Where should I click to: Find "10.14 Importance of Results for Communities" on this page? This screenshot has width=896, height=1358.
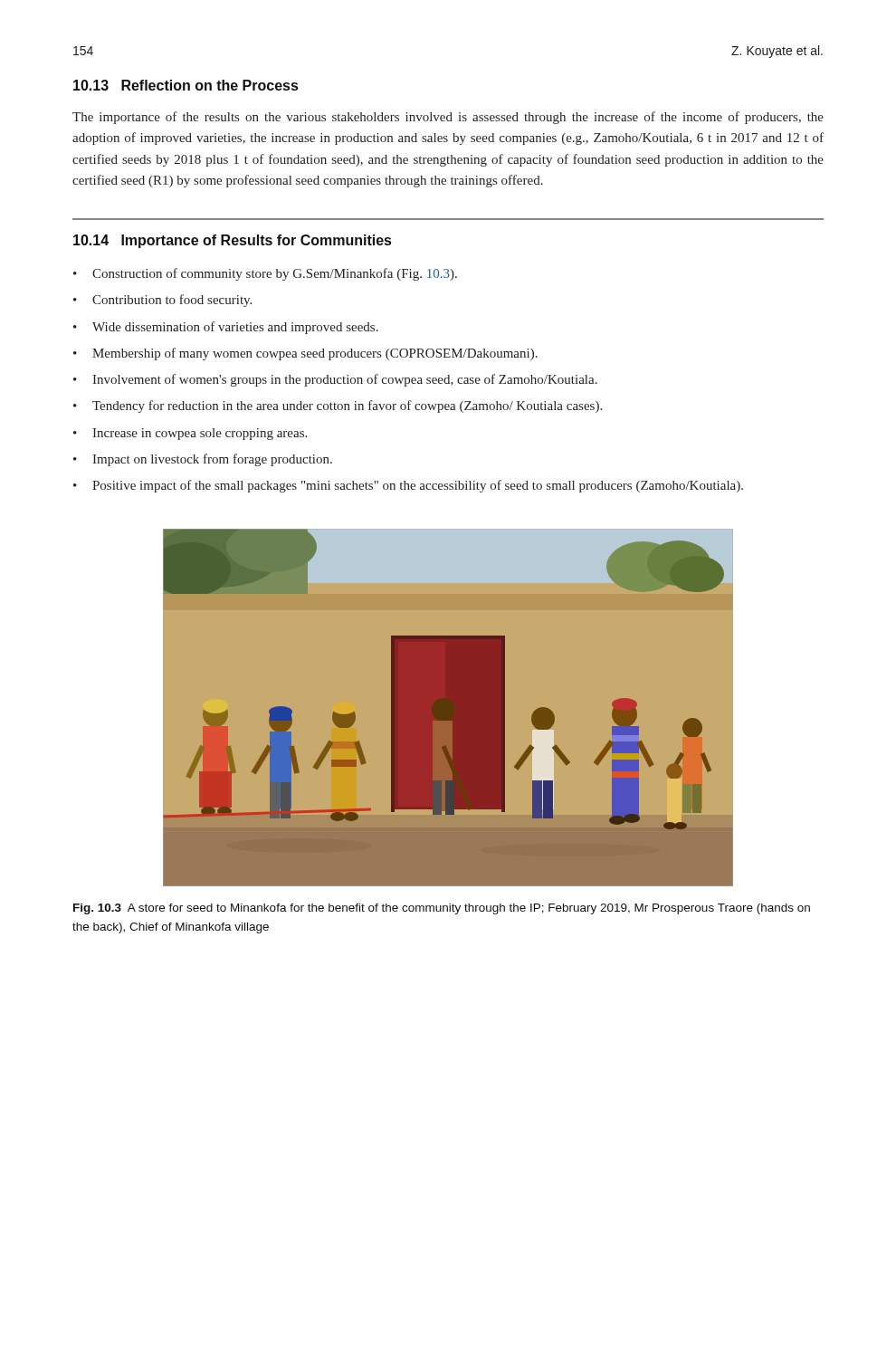[x=232, y=240]
